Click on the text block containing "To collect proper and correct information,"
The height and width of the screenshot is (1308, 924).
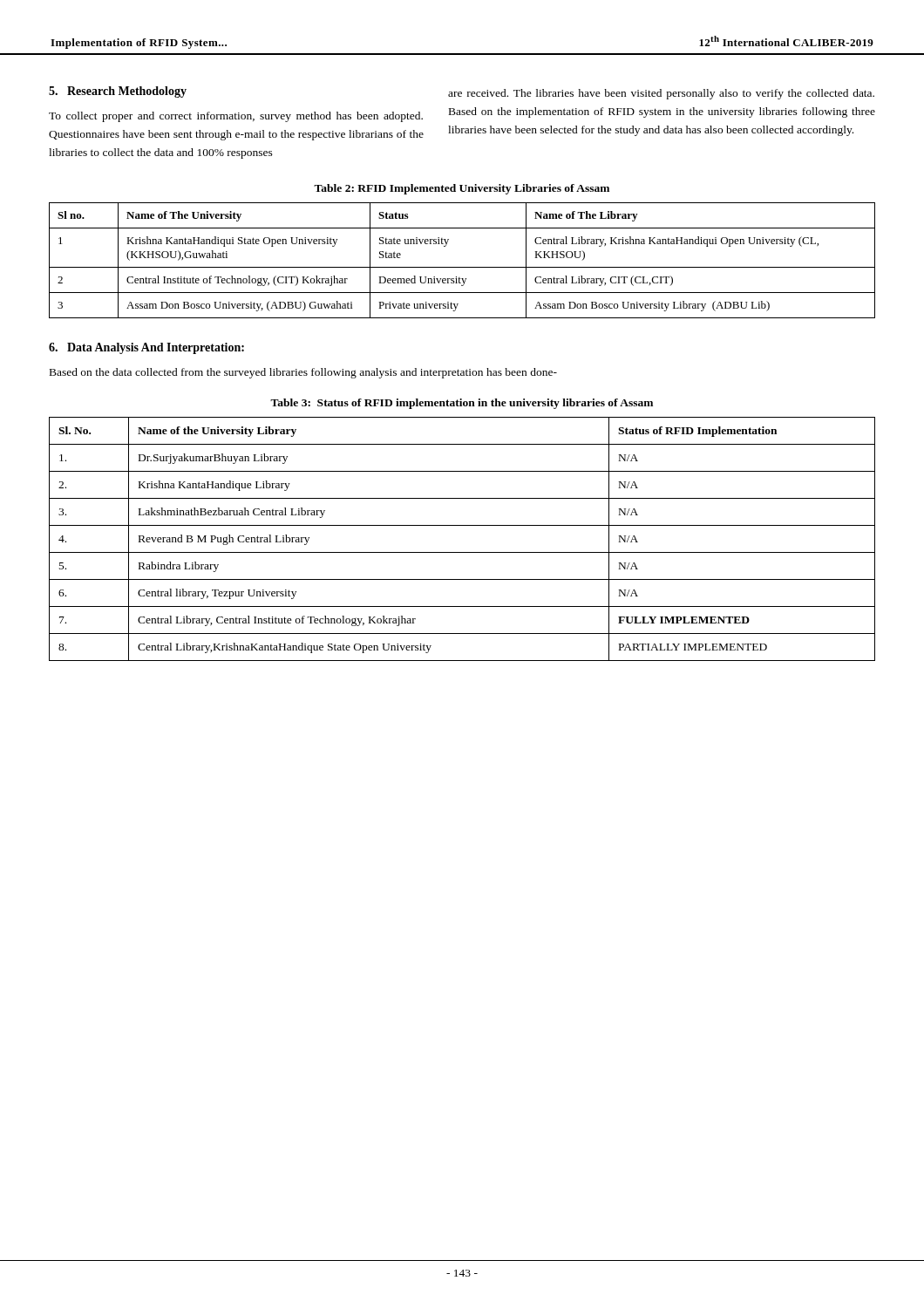236,135
